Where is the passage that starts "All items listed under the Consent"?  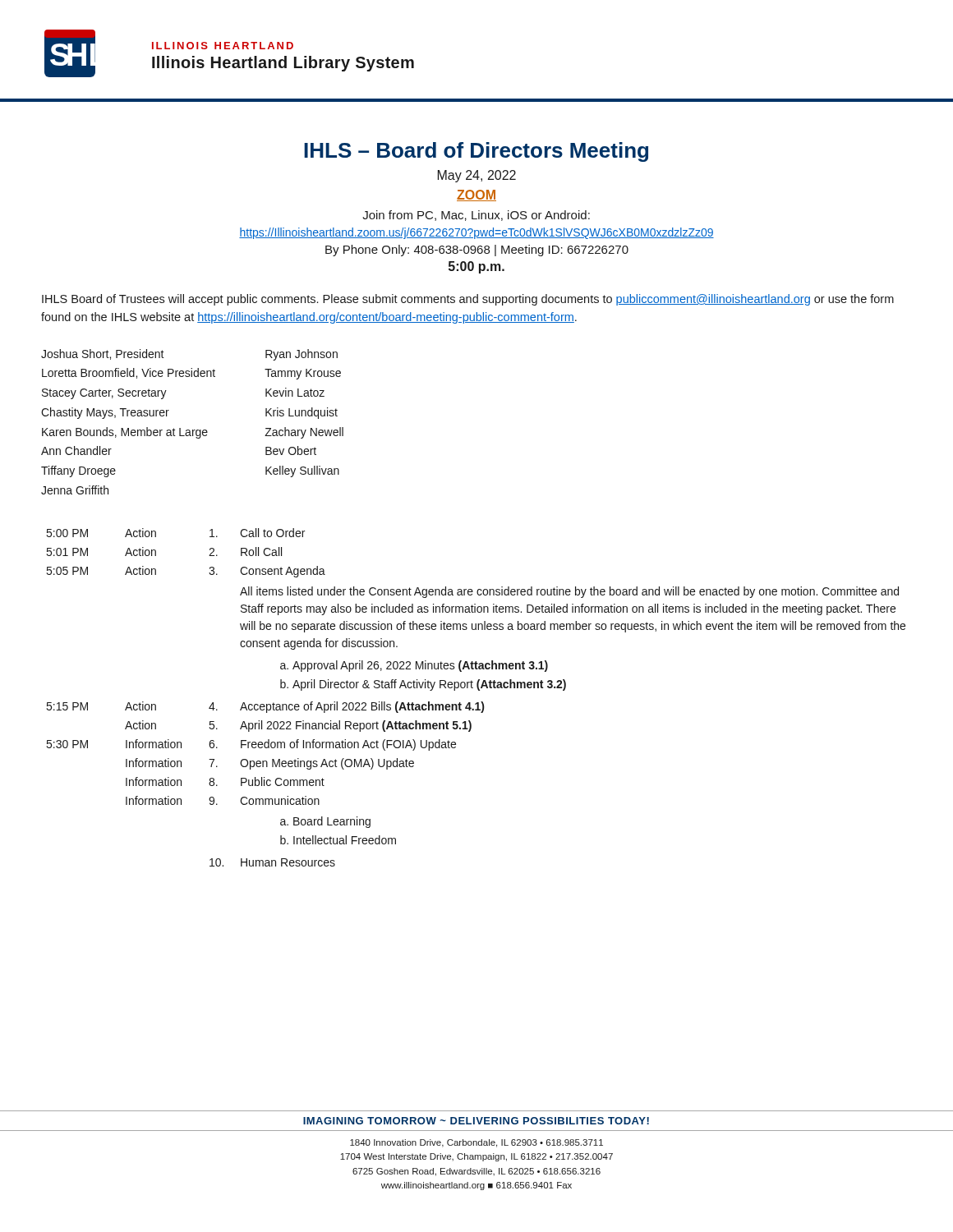[573, 617]
